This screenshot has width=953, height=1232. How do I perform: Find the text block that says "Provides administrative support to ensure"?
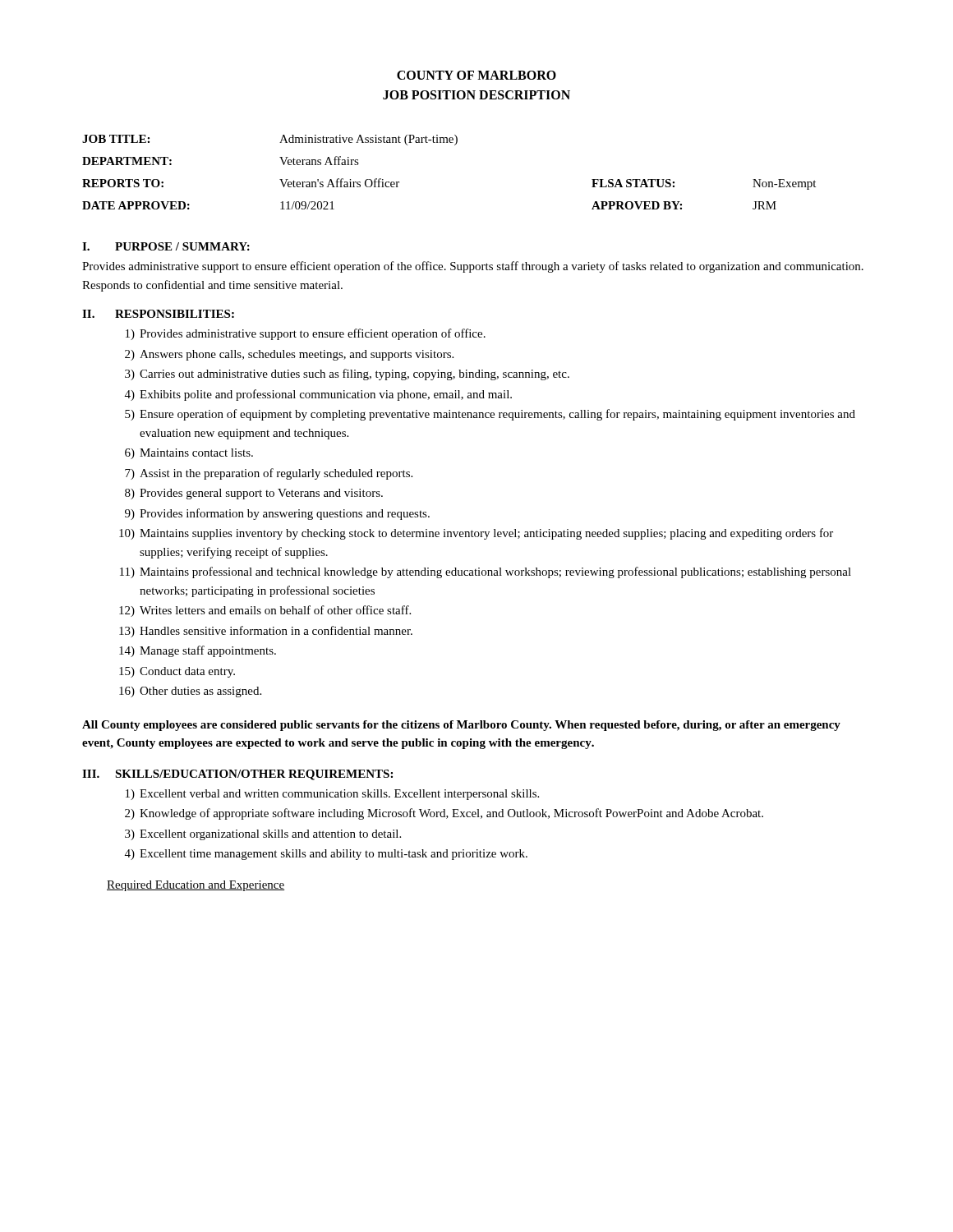click(x=473, y=275)
